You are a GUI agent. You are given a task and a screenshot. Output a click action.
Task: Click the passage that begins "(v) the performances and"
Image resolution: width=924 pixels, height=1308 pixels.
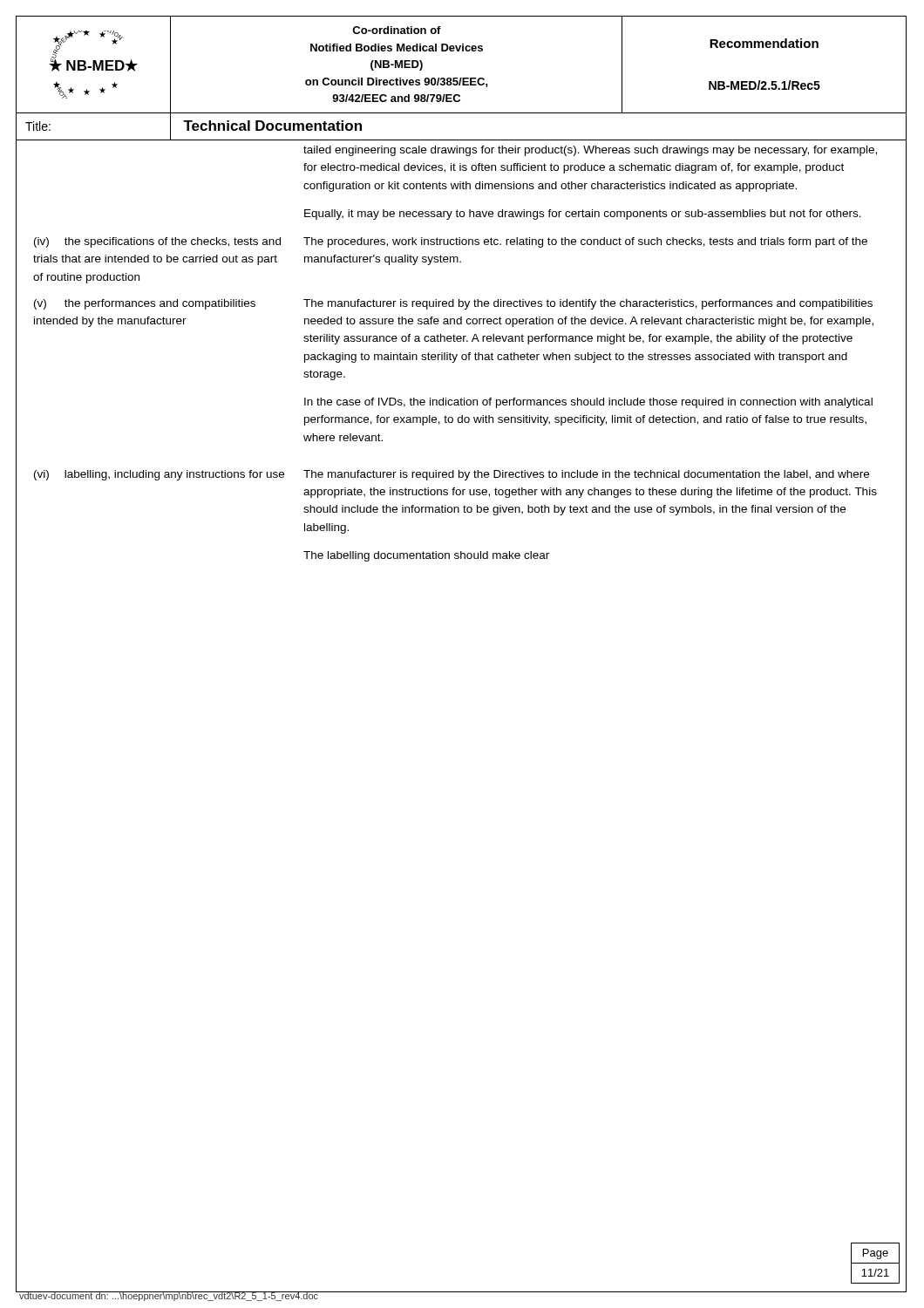click(145, 311)
